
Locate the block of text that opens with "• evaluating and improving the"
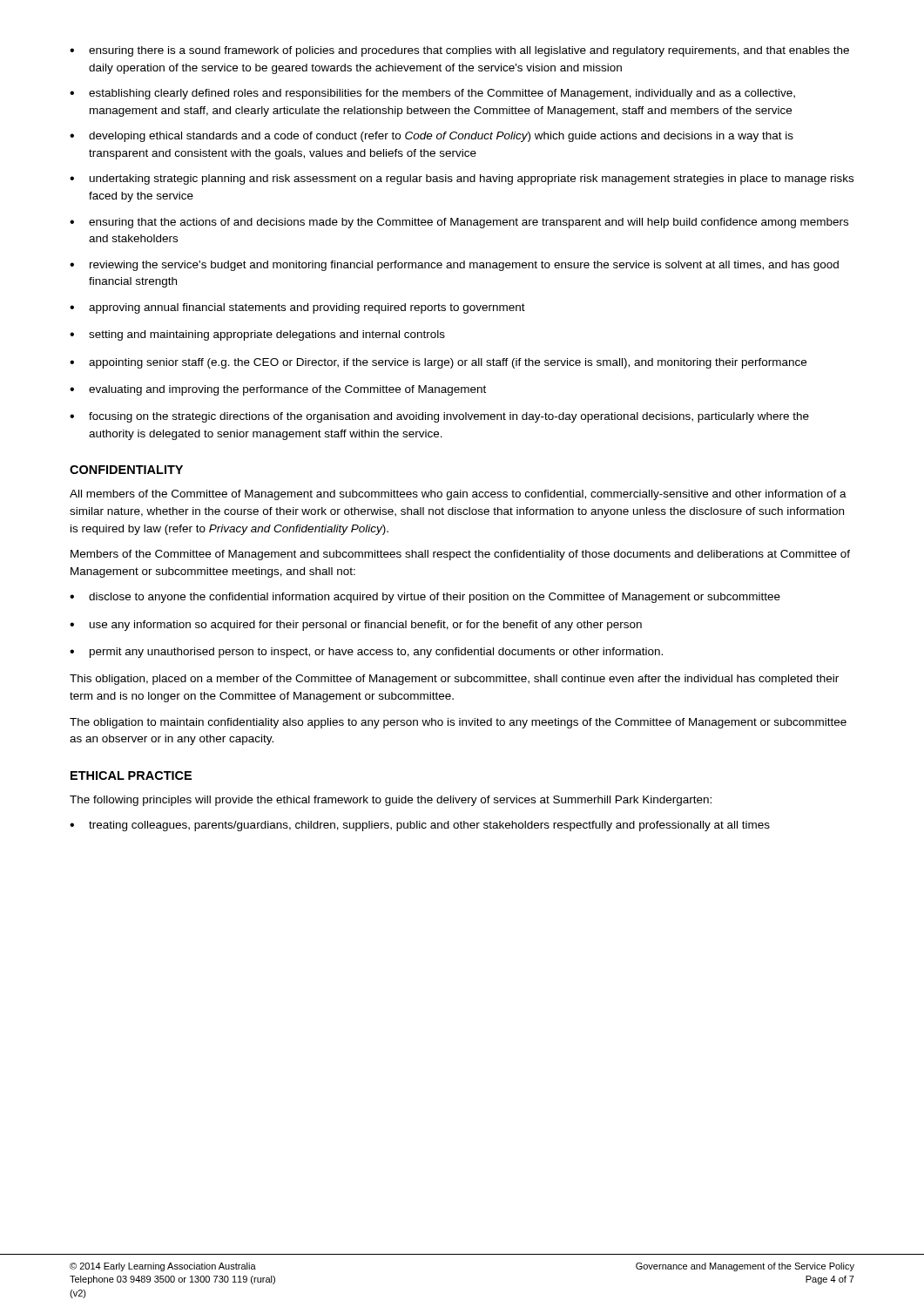tap(462, 390)
